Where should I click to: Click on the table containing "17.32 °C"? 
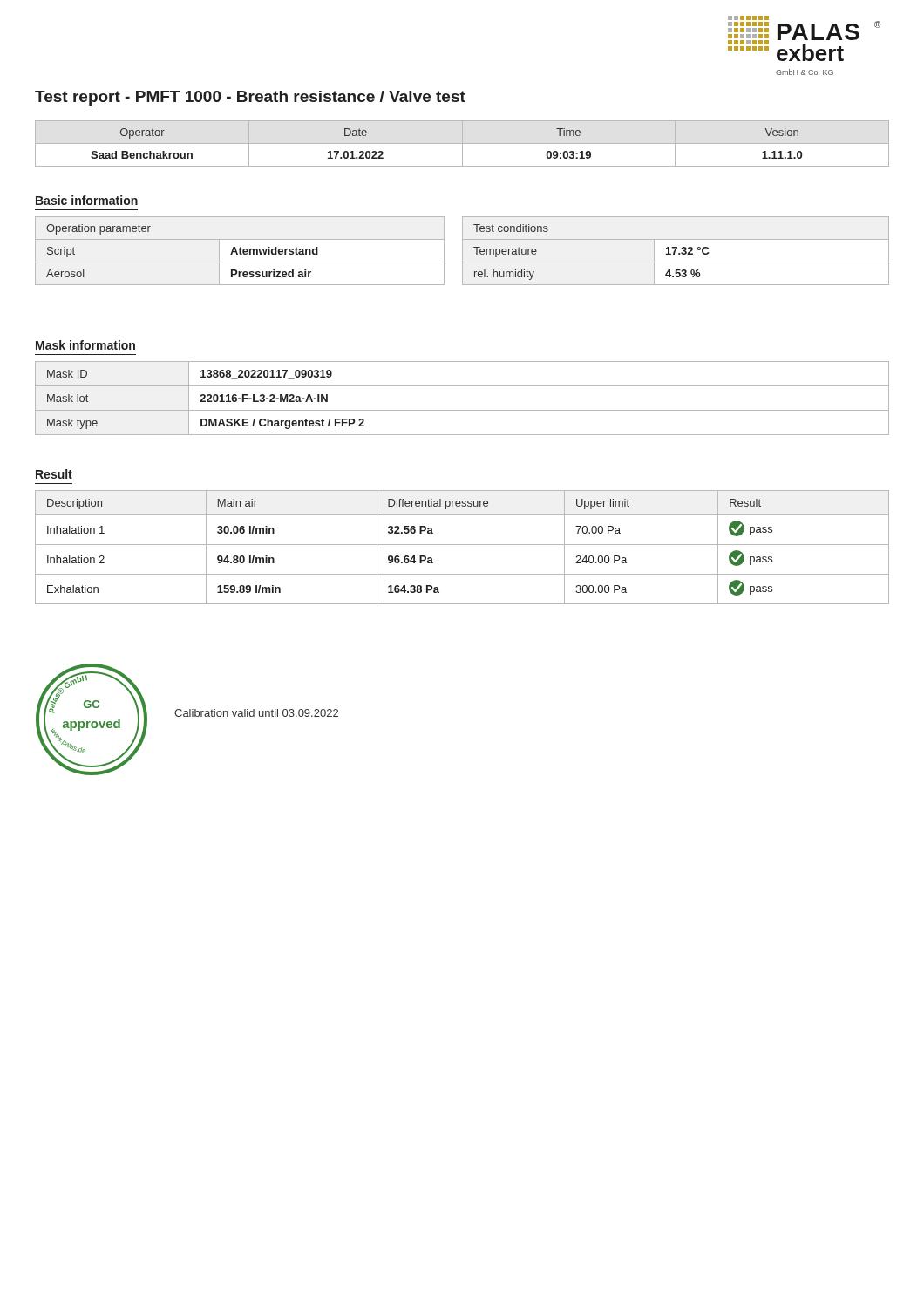click(676, 251)
